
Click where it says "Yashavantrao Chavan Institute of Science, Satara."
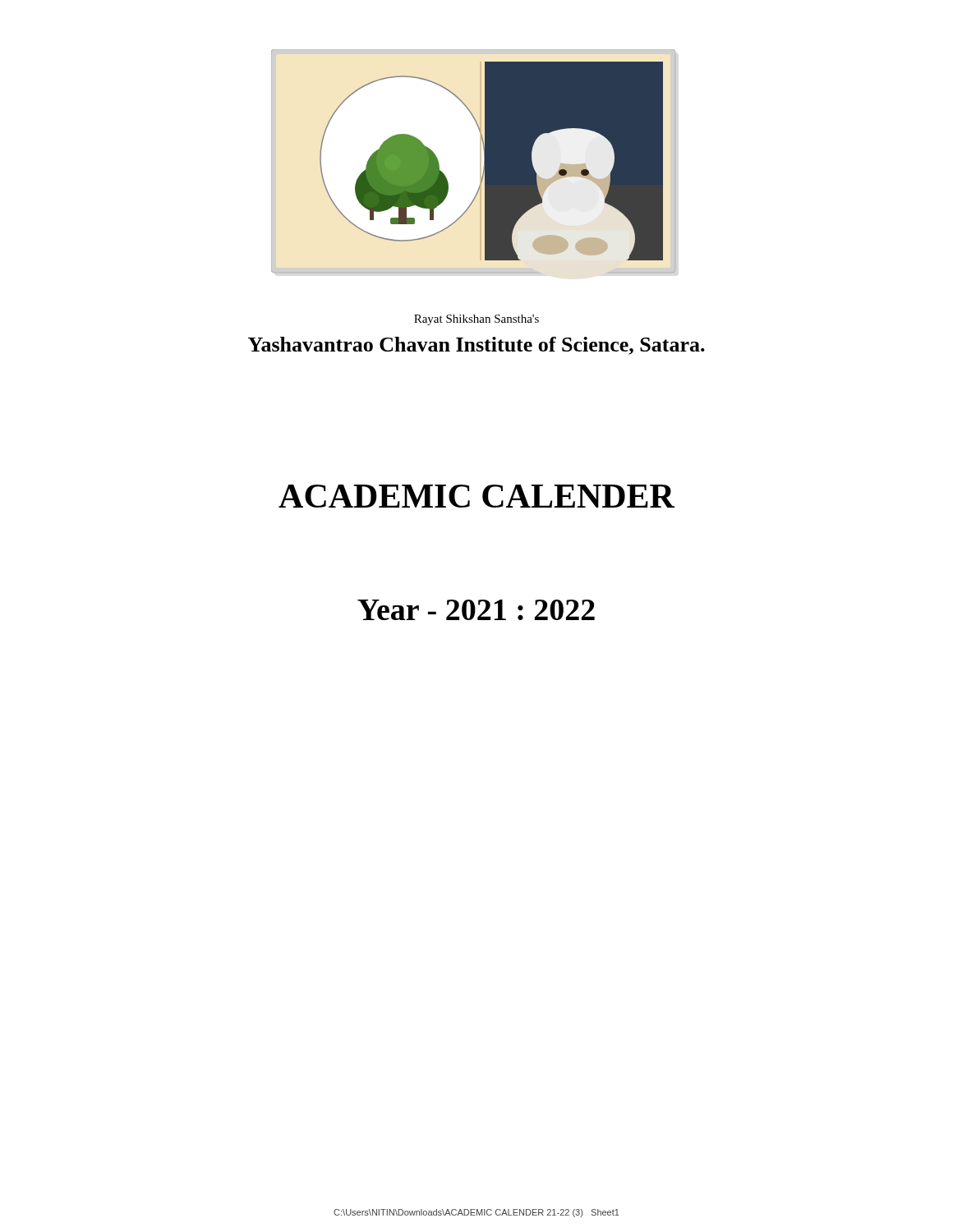(476, 345)
